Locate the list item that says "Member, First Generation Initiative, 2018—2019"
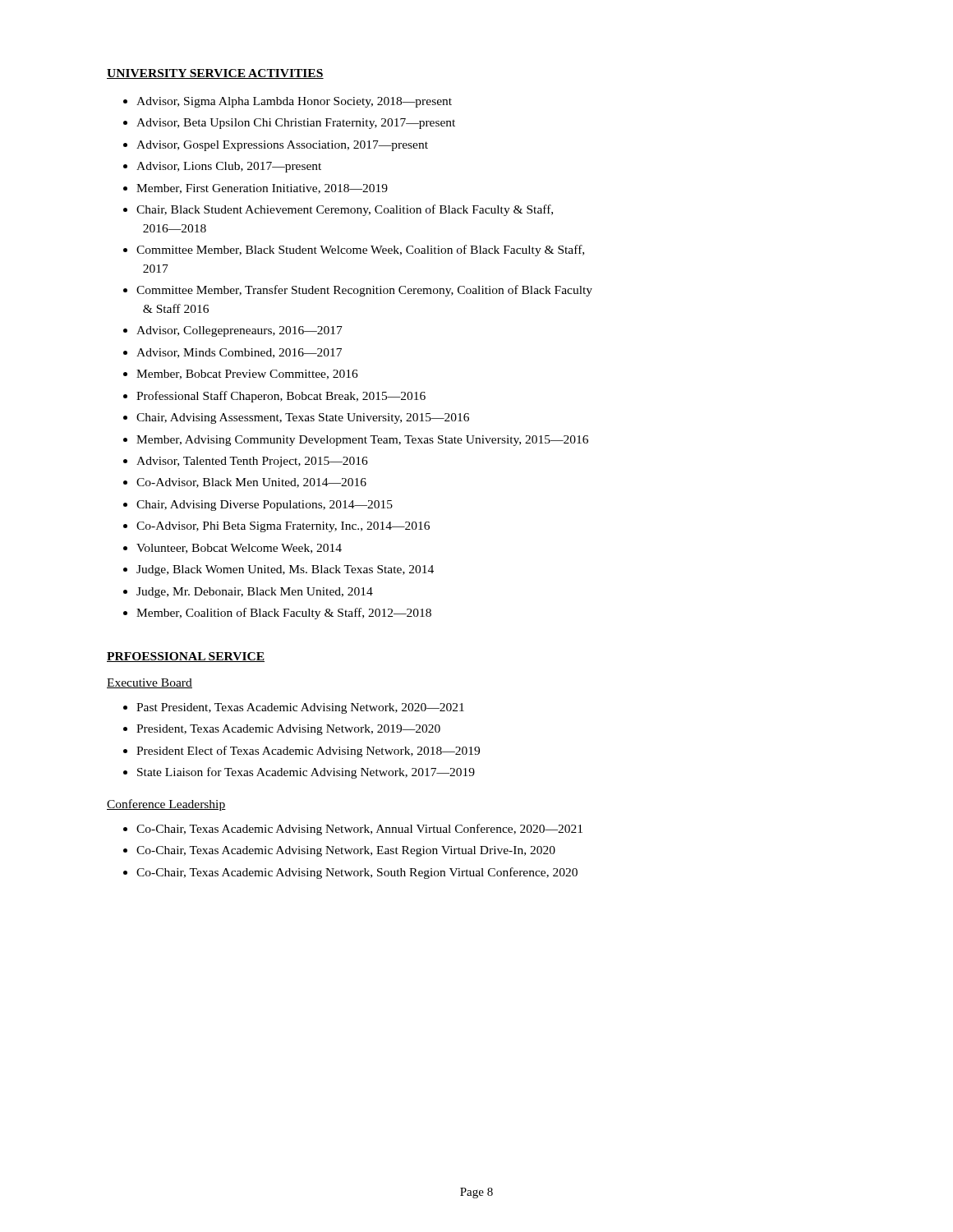Image resolution: width=953 pixels, height=1232 pixels. [262, 189]
